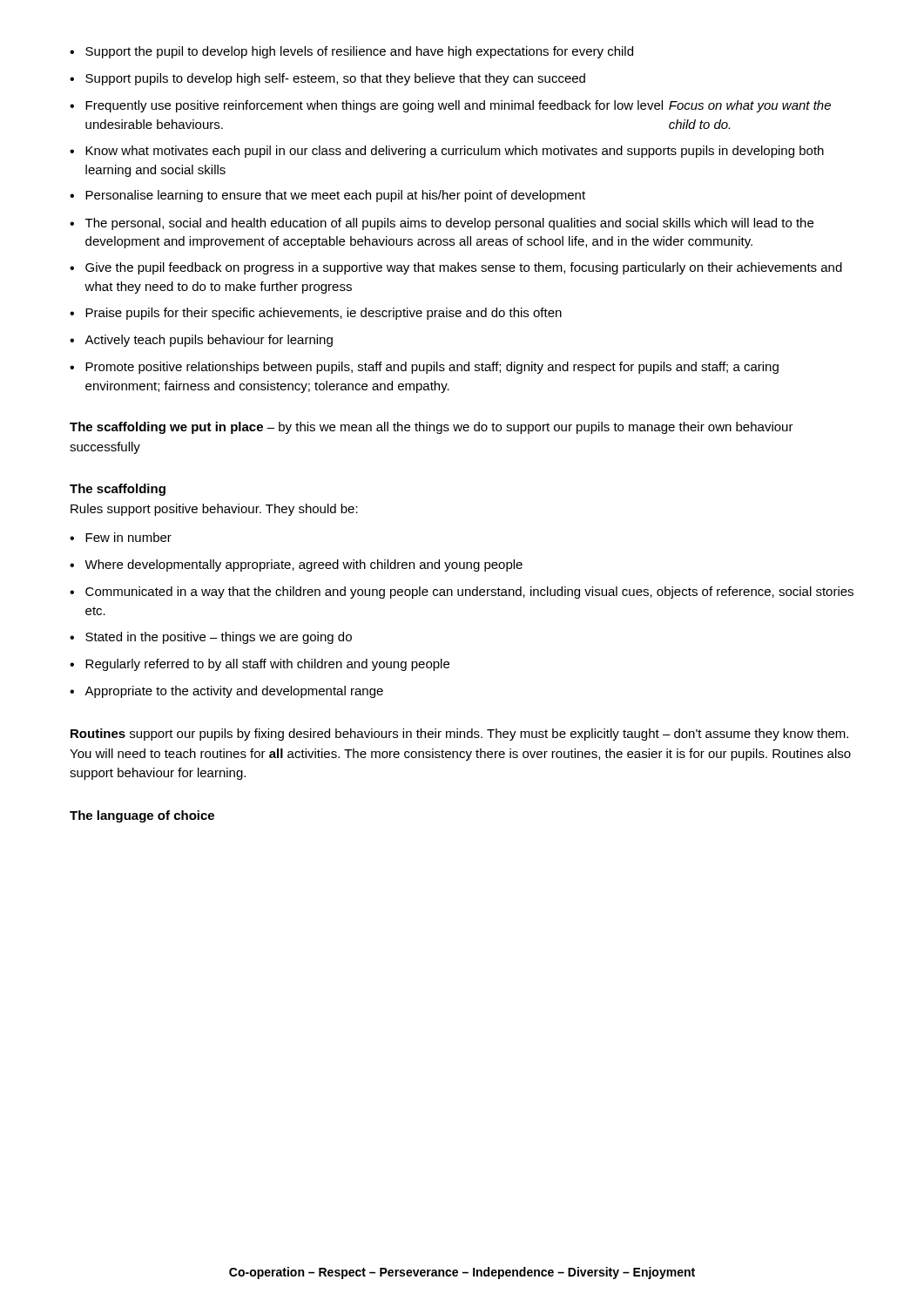Click the passage that begins "Praise pupils for their"

(x=462, y=313)
